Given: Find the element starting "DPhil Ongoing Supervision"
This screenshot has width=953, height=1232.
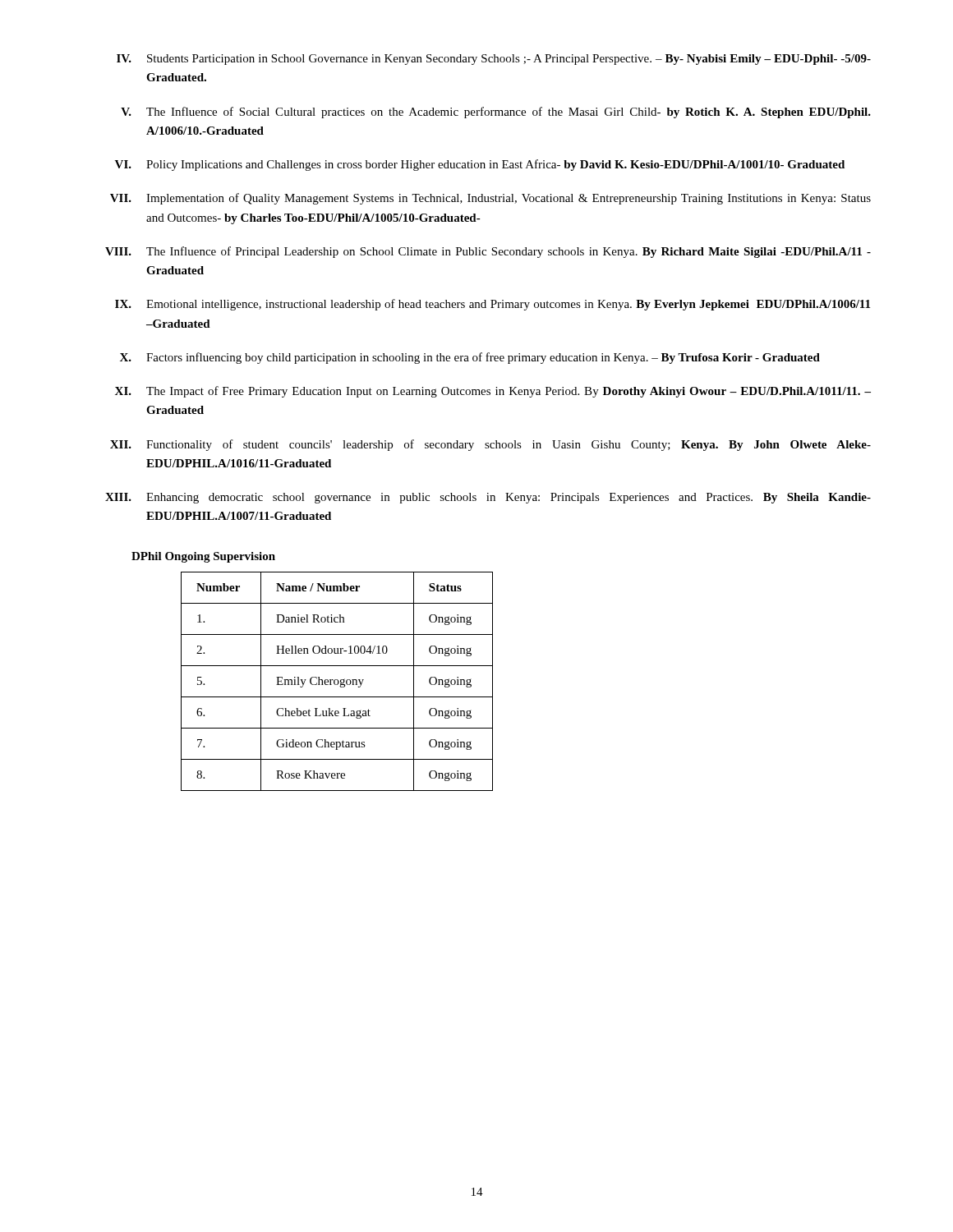Looking at the screenshot, I should [x=203, y=556].
